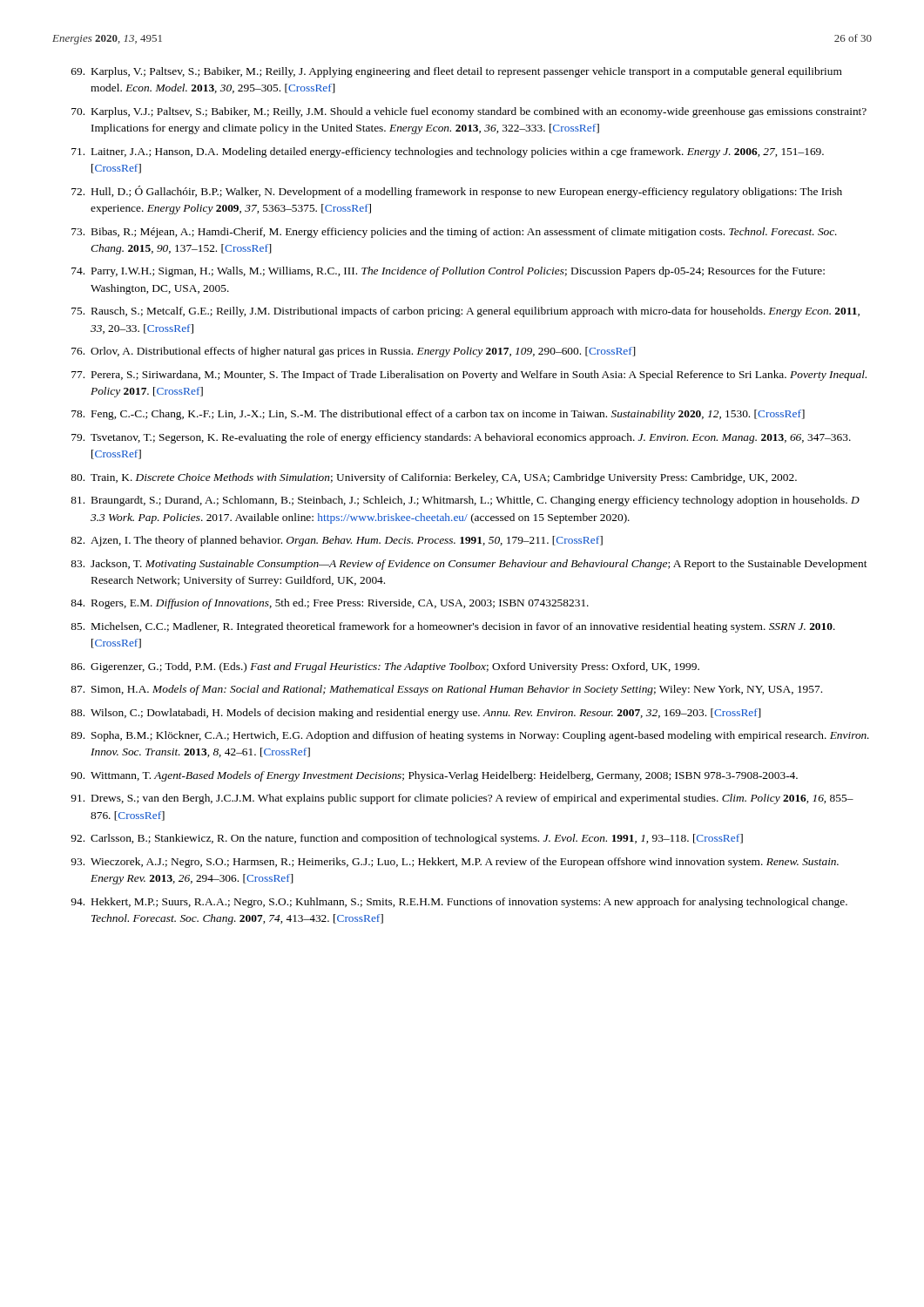Select the list item with the text "71. Laitner, J.A.; Hanson,"
This screenshot has width=924, height=1307.
tap(462, 160)
